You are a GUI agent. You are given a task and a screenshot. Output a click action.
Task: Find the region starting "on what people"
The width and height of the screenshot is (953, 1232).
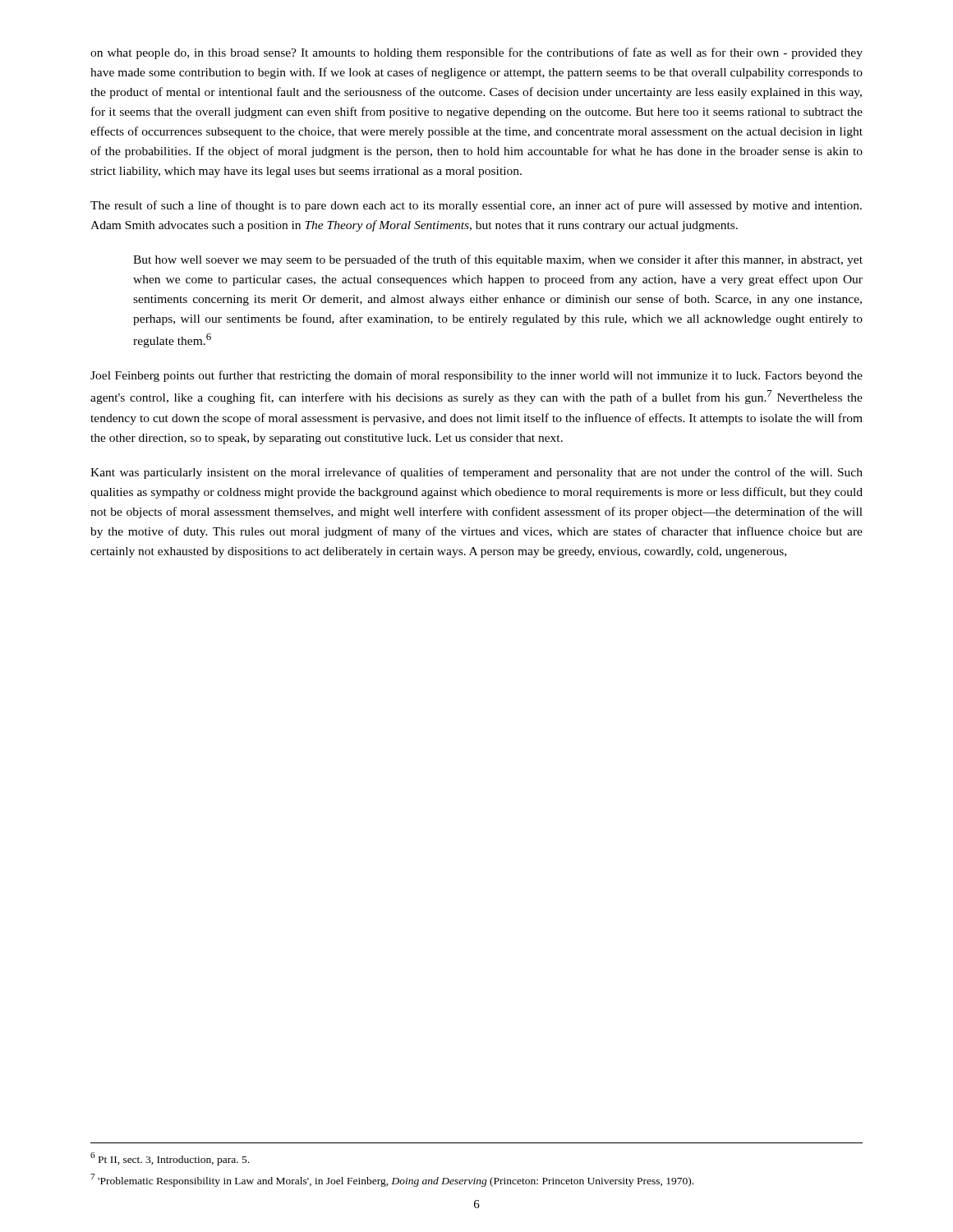coord(476,111)
